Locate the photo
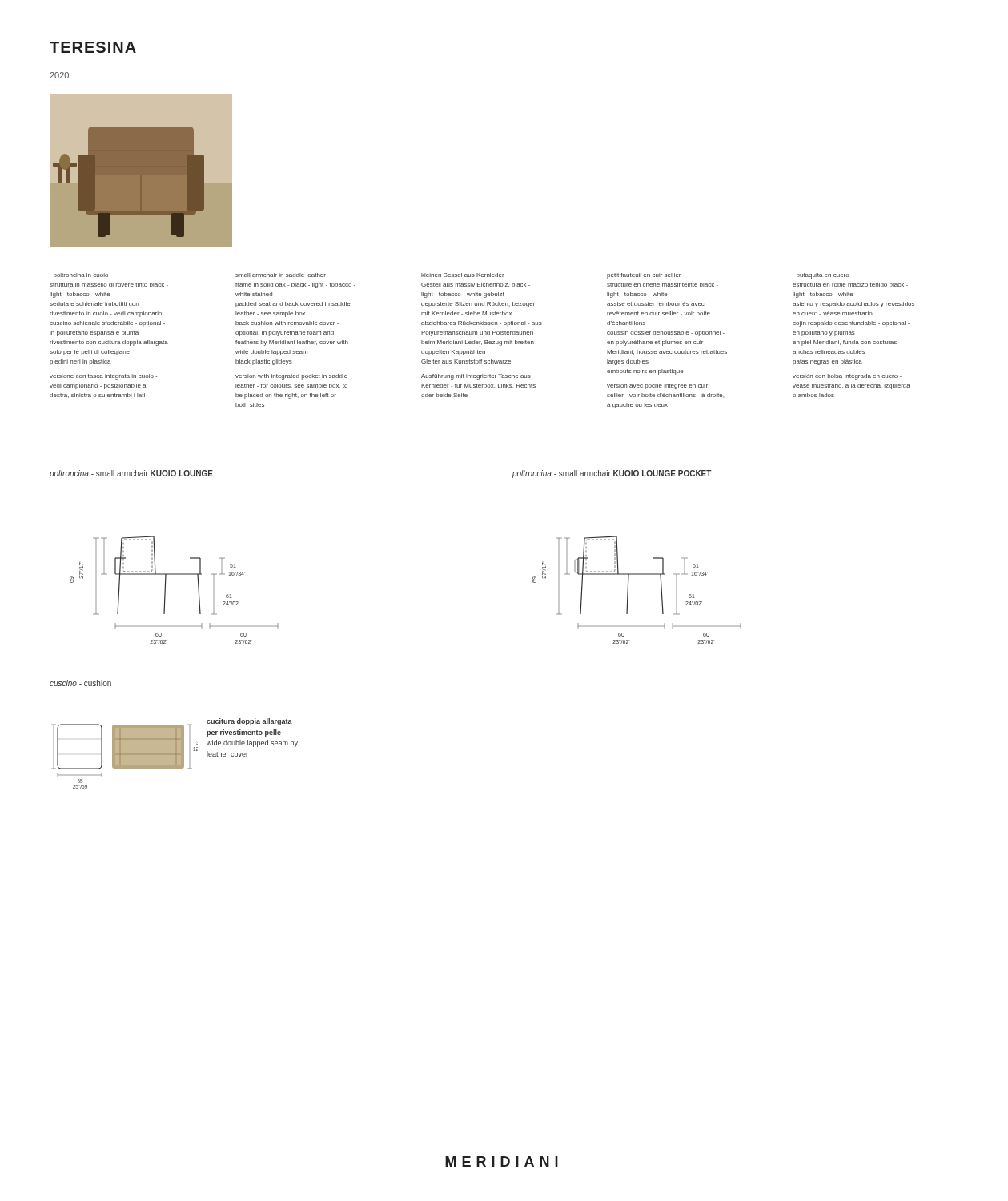 click(141, 171)
